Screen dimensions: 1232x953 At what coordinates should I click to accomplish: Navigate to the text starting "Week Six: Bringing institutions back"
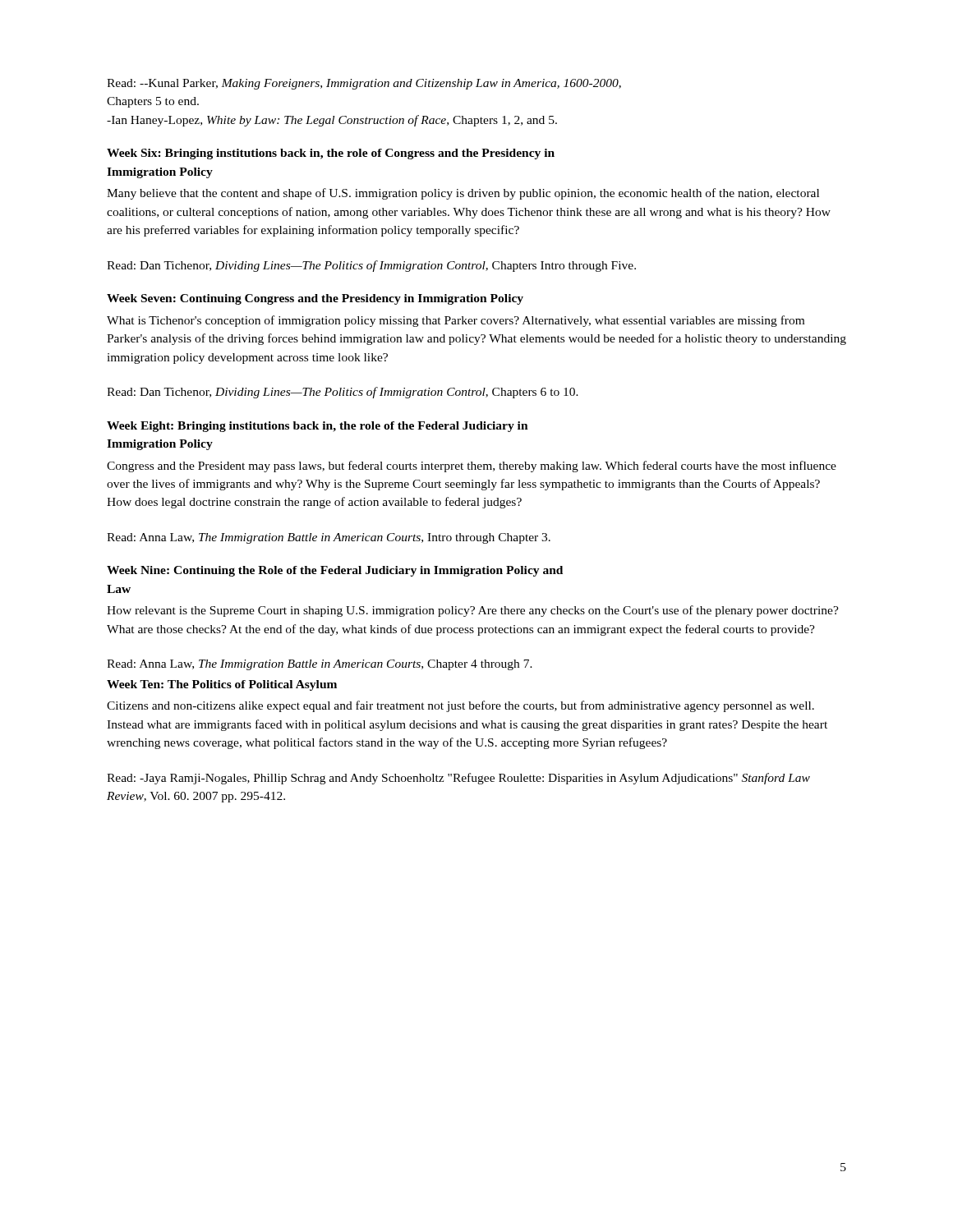point(476,163)
